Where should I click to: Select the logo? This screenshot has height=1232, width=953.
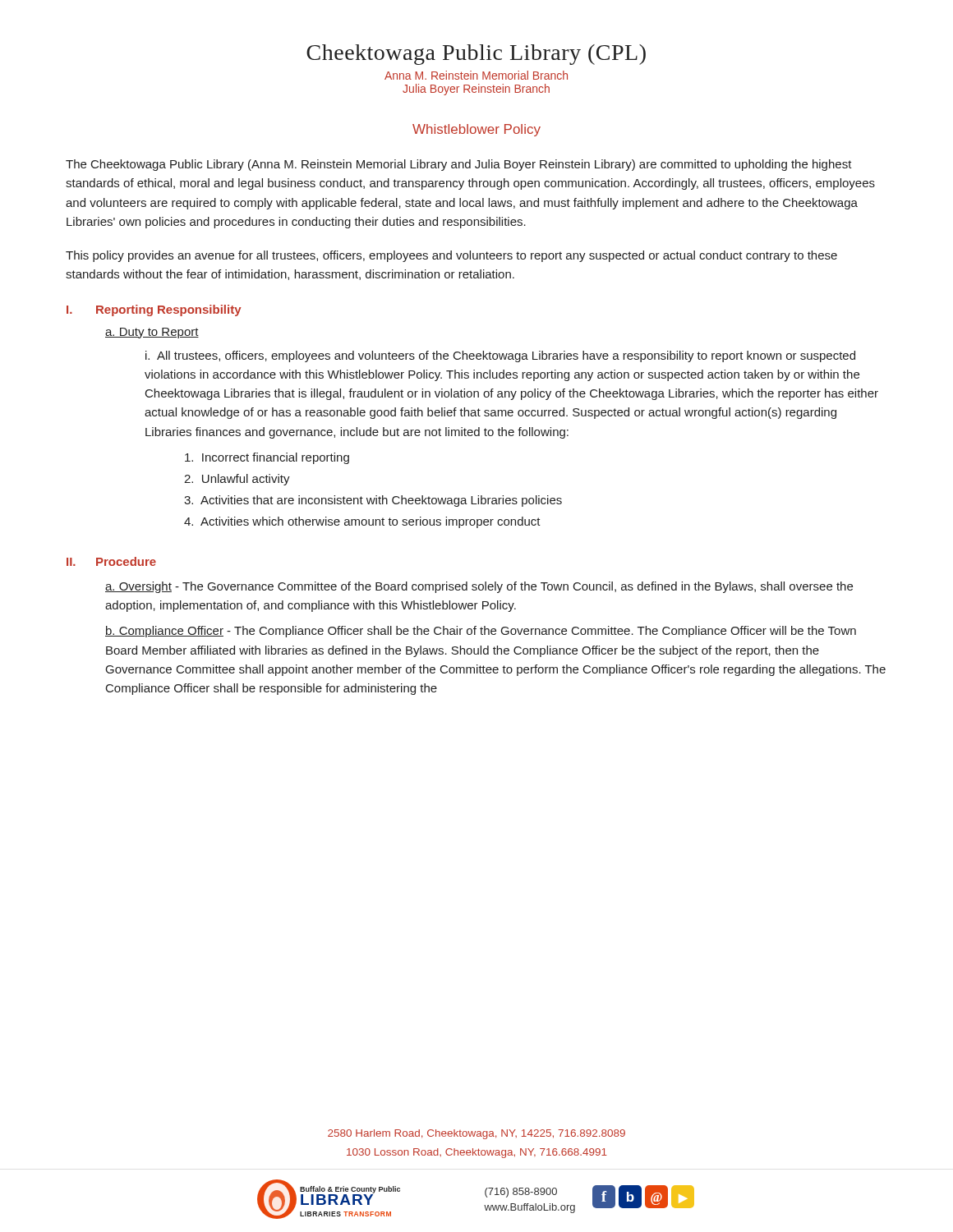pos(476,1200)
